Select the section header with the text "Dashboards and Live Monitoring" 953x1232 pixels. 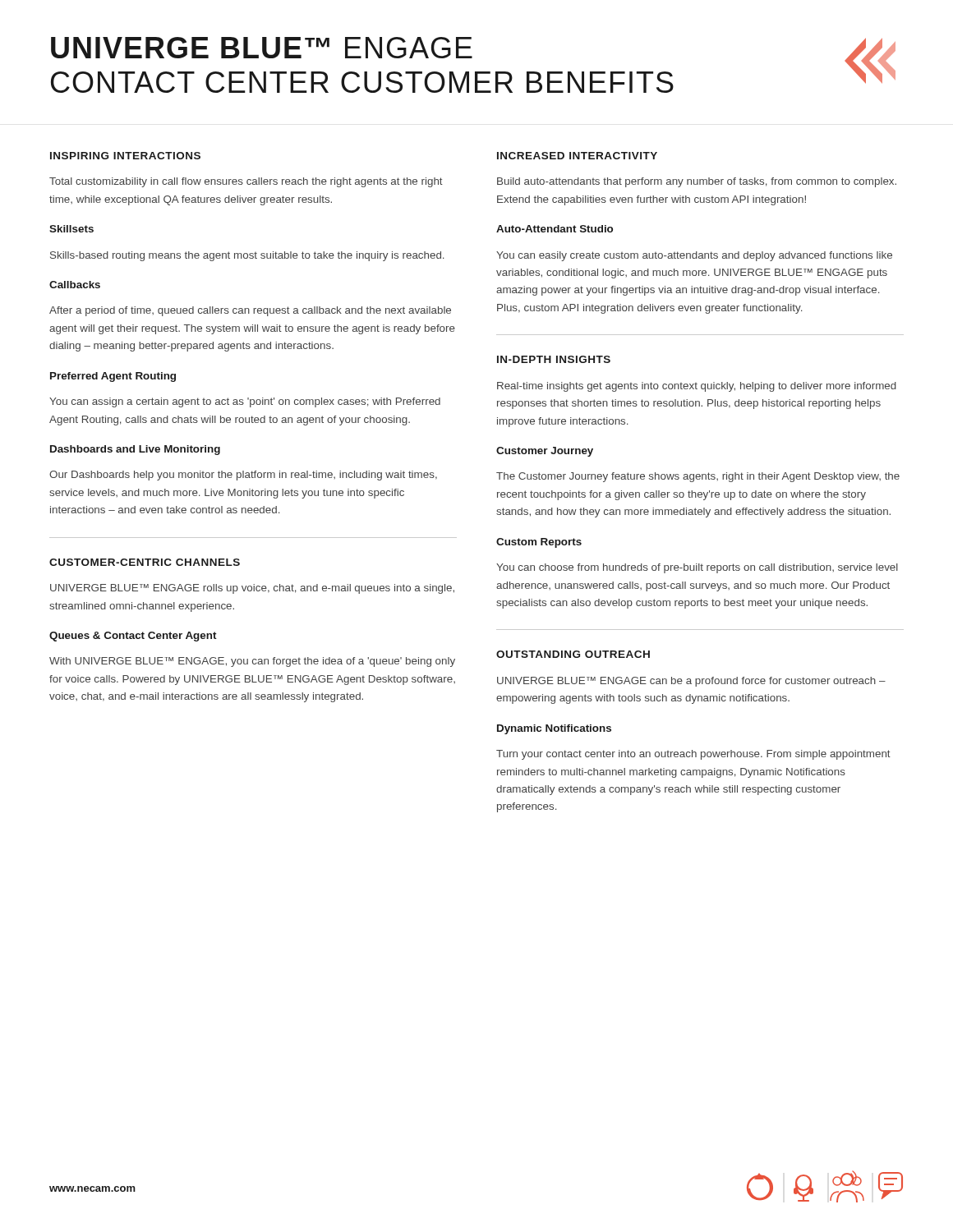[x=135, y=450]
